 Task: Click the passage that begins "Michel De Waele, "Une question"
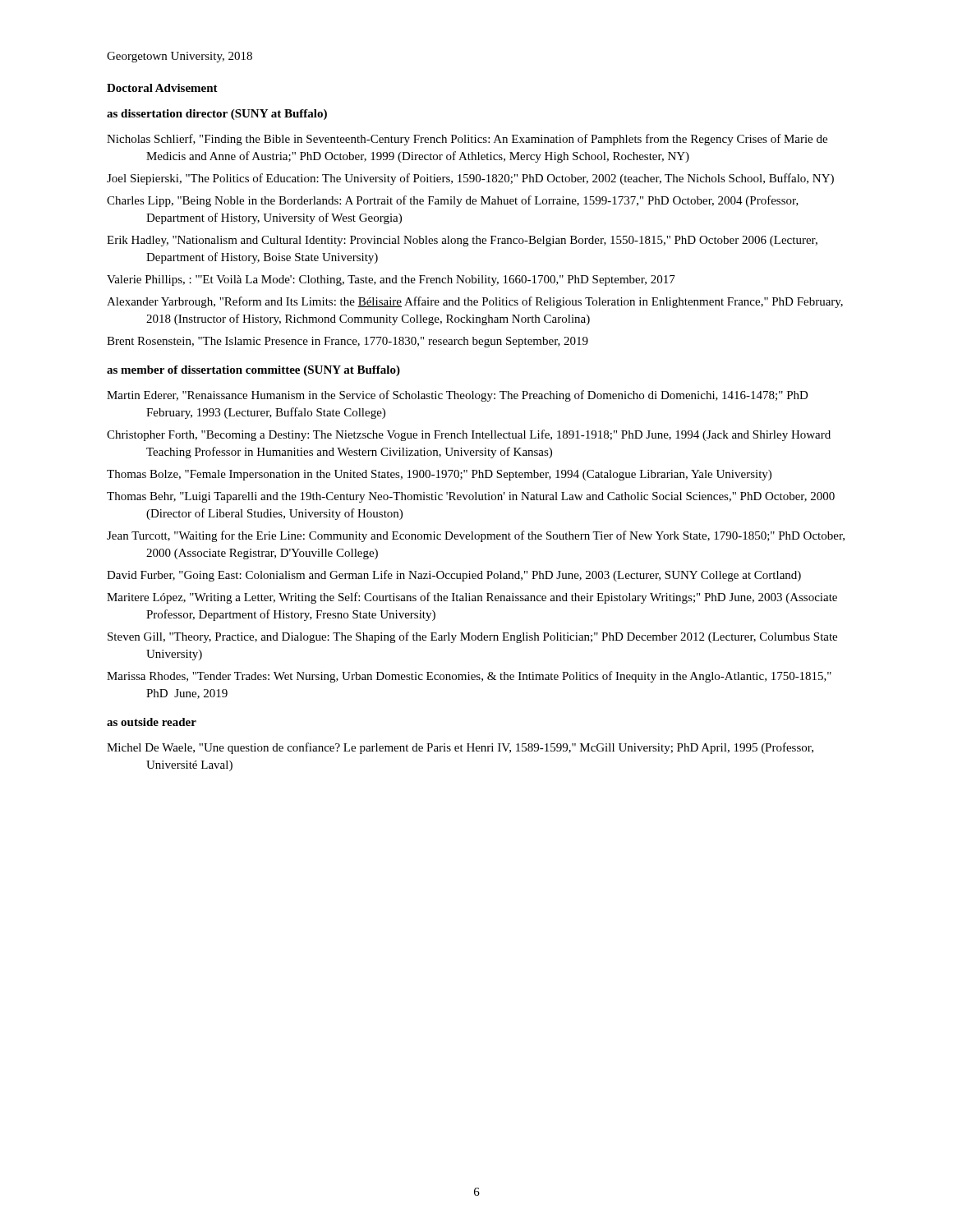460,756
